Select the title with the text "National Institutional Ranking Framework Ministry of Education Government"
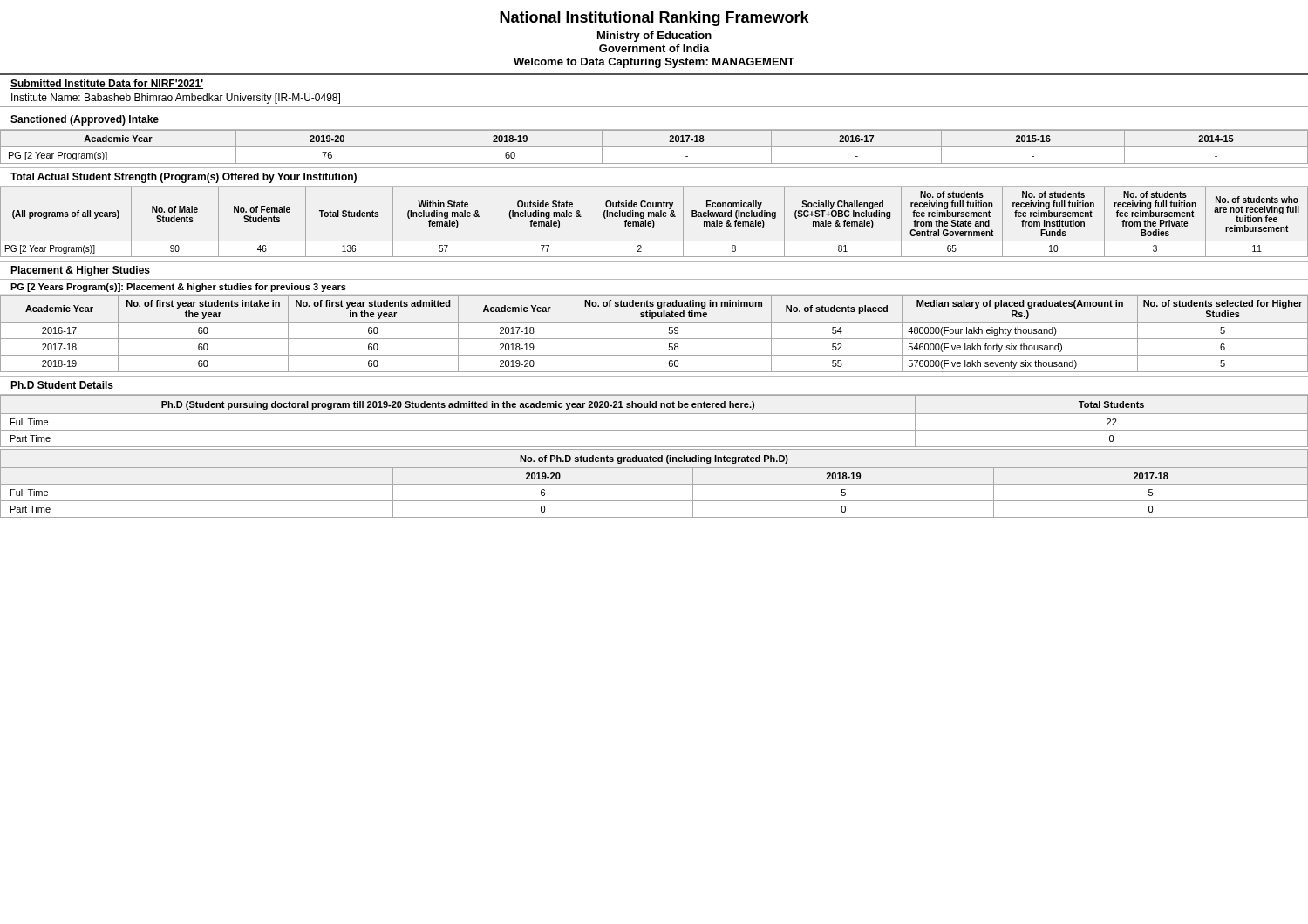 (x=654, y=38)
